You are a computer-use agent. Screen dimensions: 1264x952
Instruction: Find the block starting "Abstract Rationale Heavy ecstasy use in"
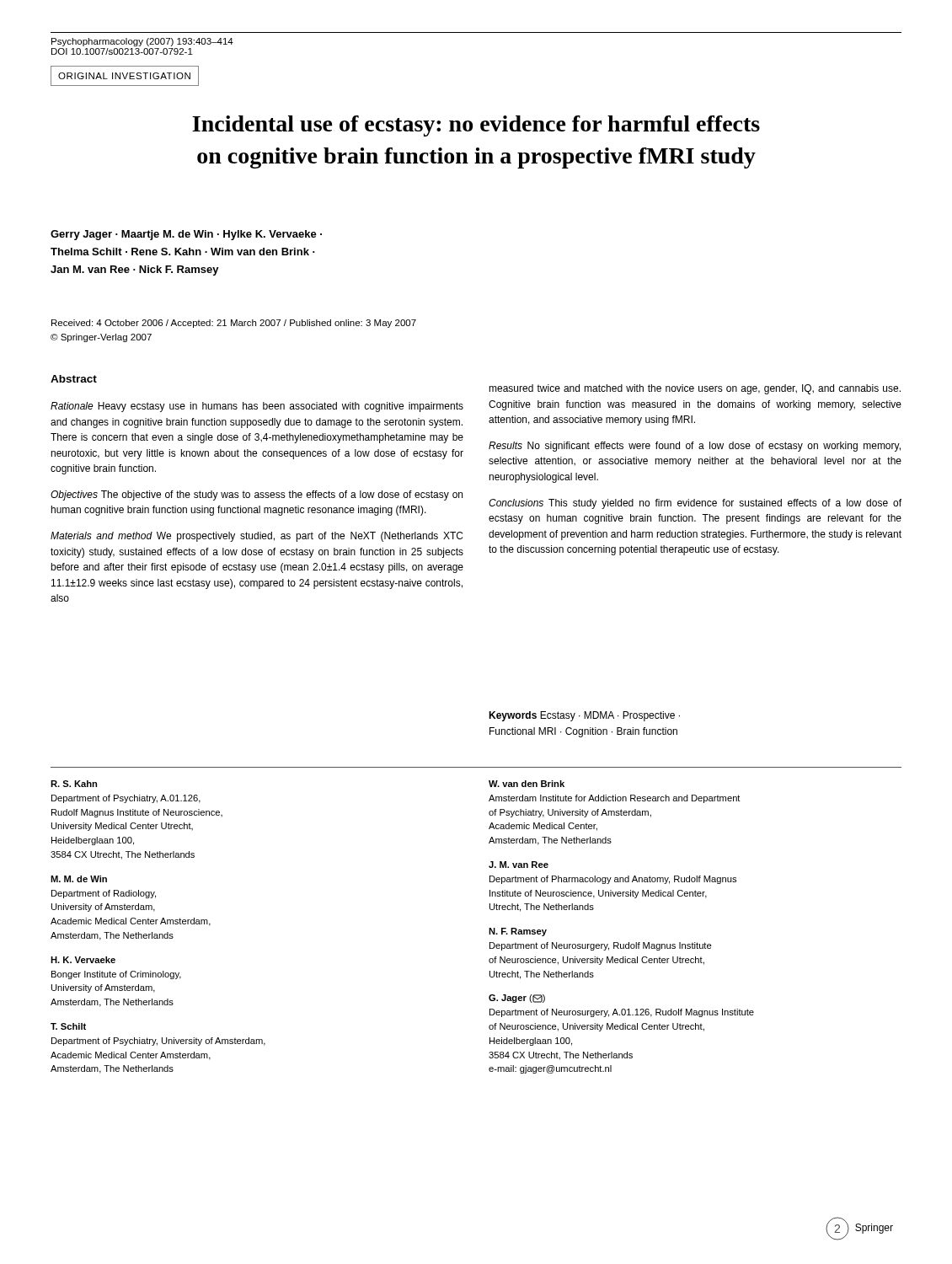click(257, 489)
